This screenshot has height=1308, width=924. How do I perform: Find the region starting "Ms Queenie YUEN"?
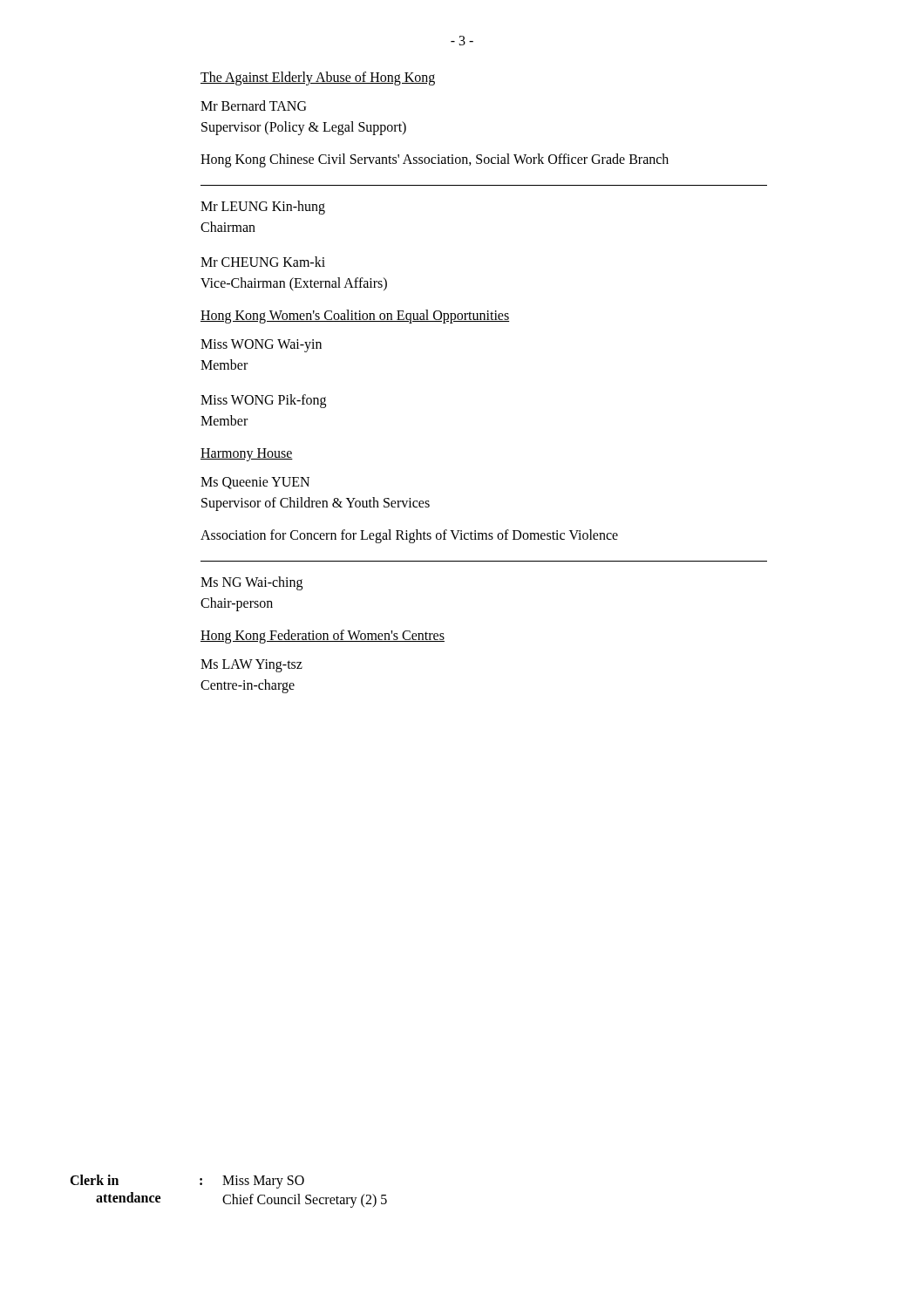click(255, 483)
